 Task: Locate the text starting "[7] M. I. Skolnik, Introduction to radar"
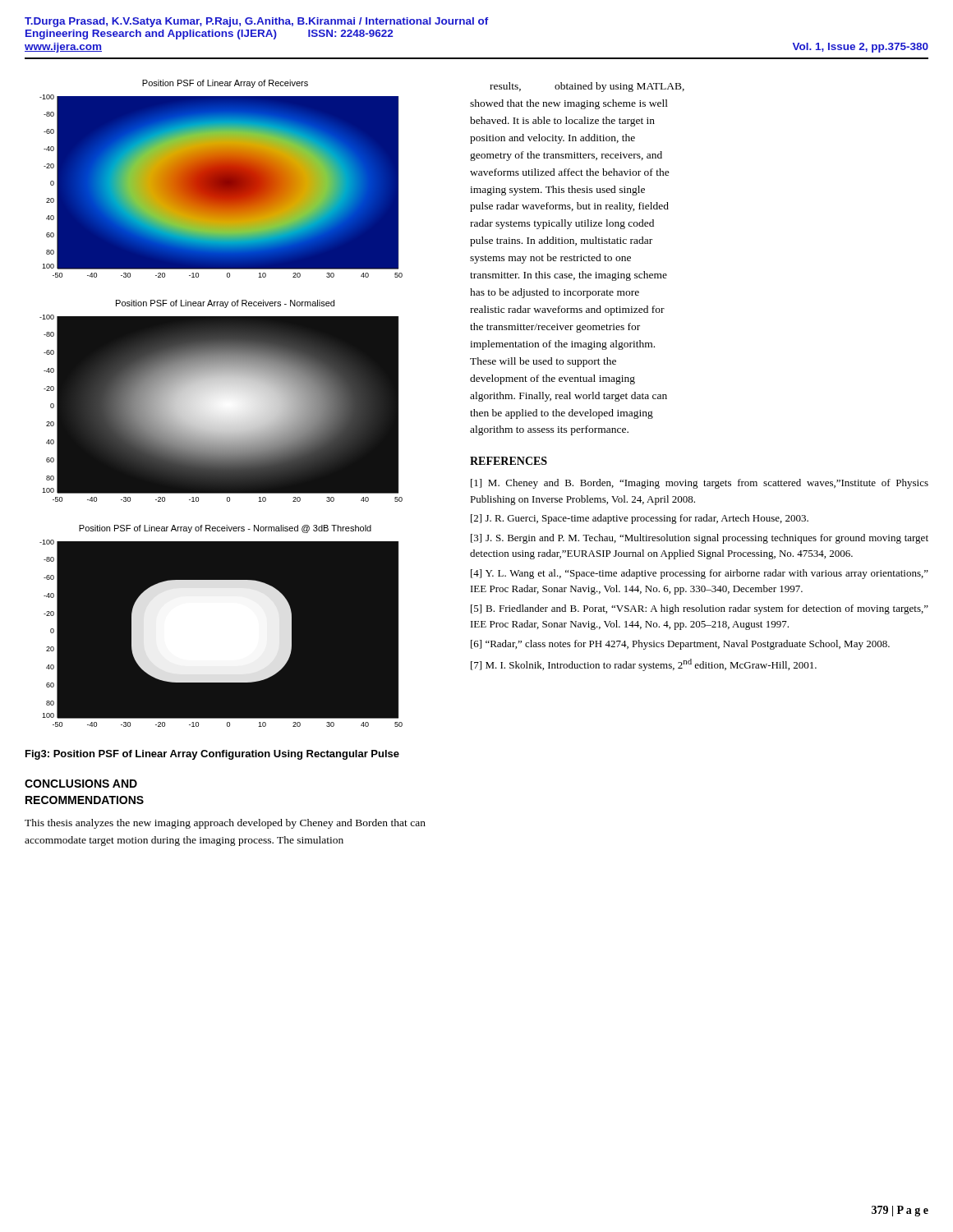[643, 664]
